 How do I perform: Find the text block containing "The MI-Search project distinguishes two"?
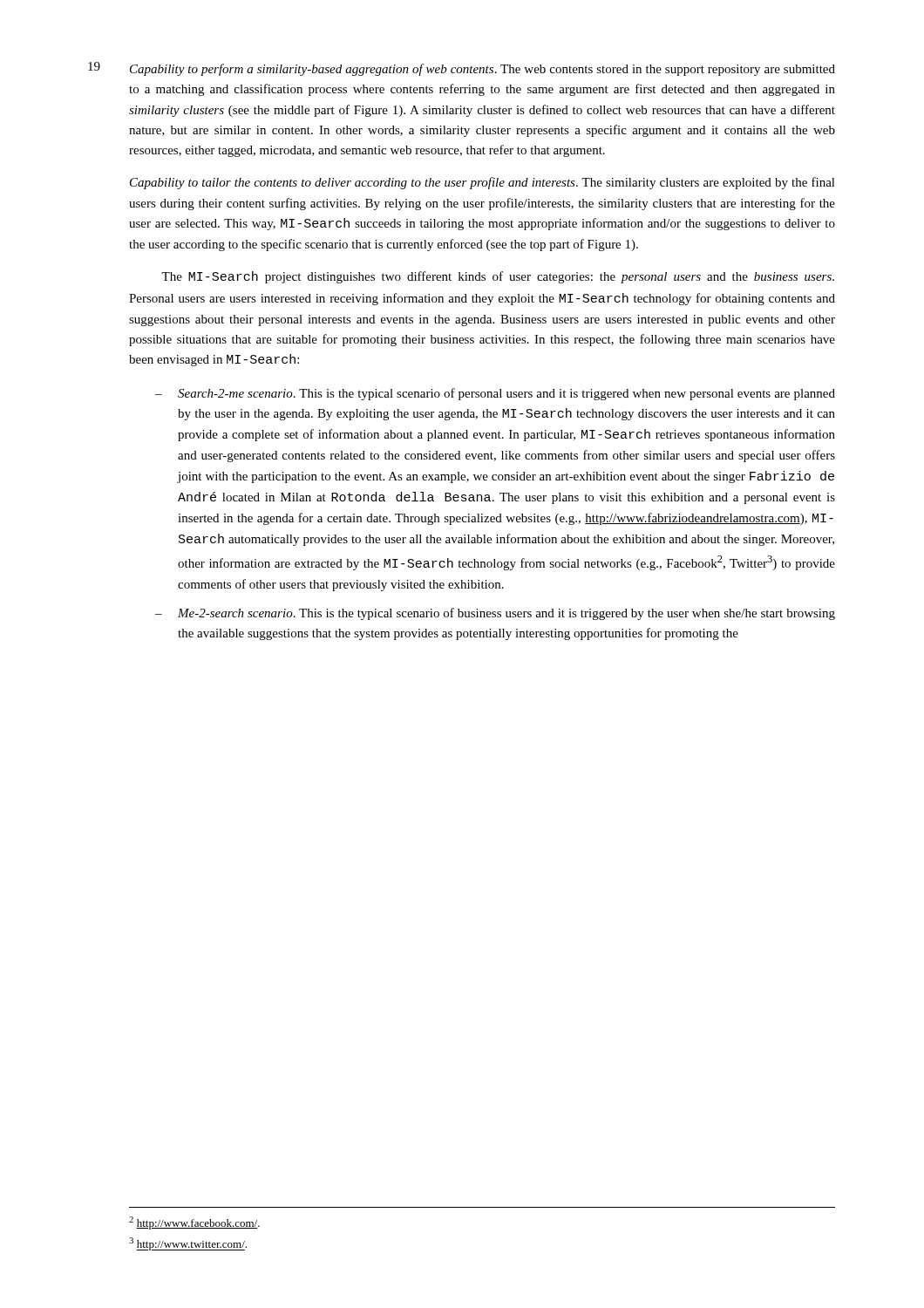[482, 319]
